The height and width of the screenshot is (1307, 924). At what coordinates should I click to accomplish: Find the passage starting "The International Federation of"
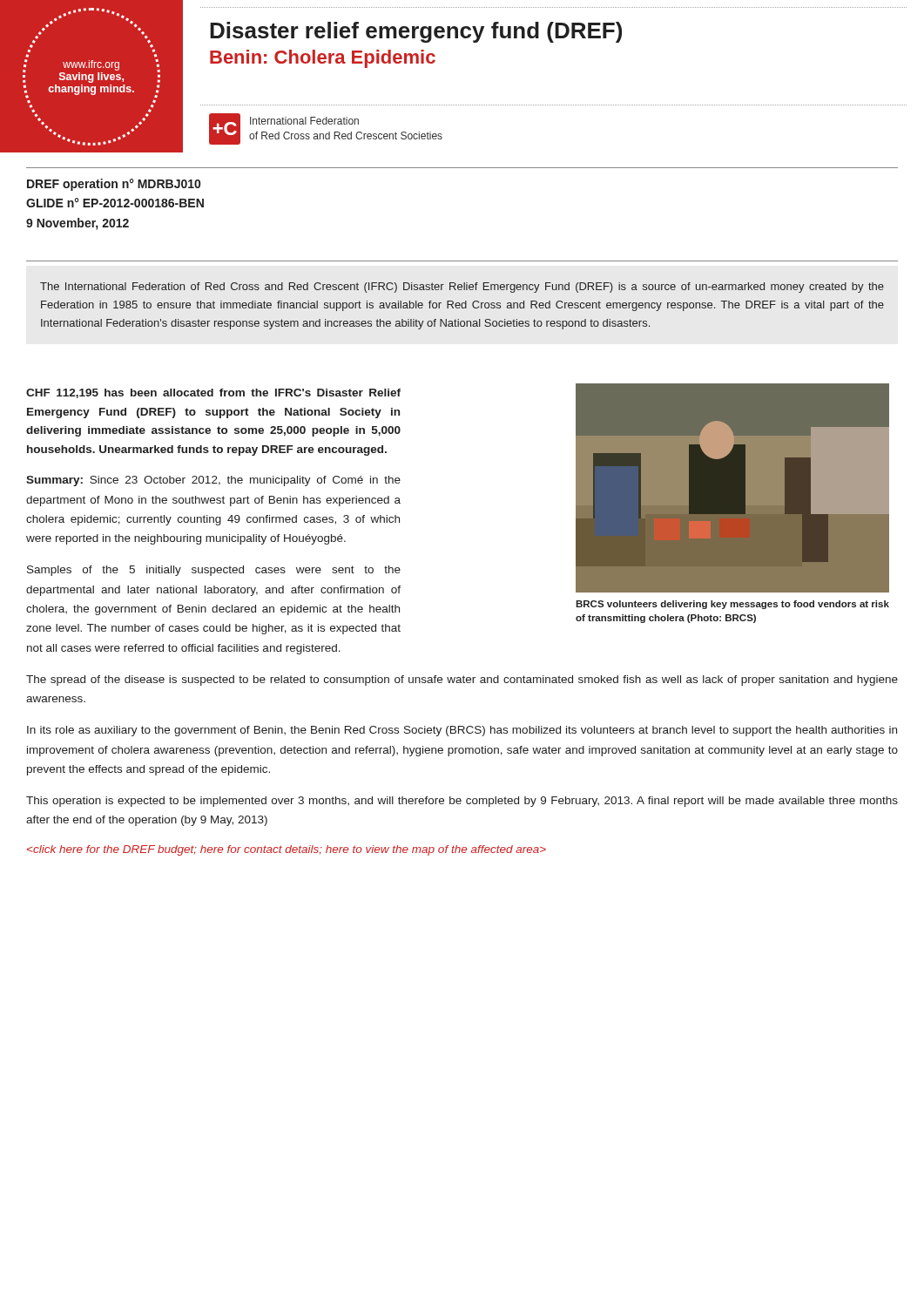(x=462, y=304)
